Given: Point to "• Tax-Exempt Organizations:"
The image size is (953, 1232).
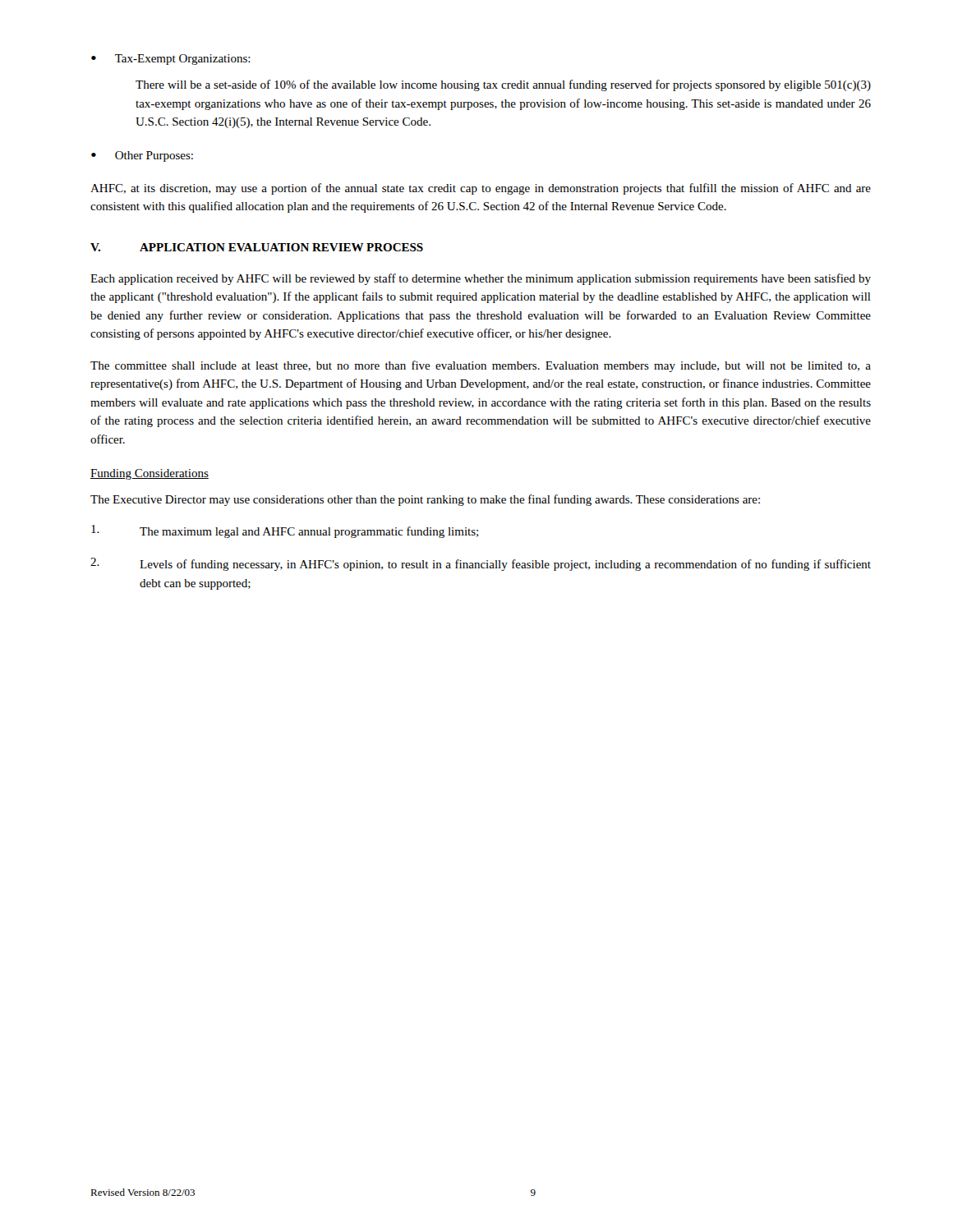Looking at the screenshot, I should 171,59.
